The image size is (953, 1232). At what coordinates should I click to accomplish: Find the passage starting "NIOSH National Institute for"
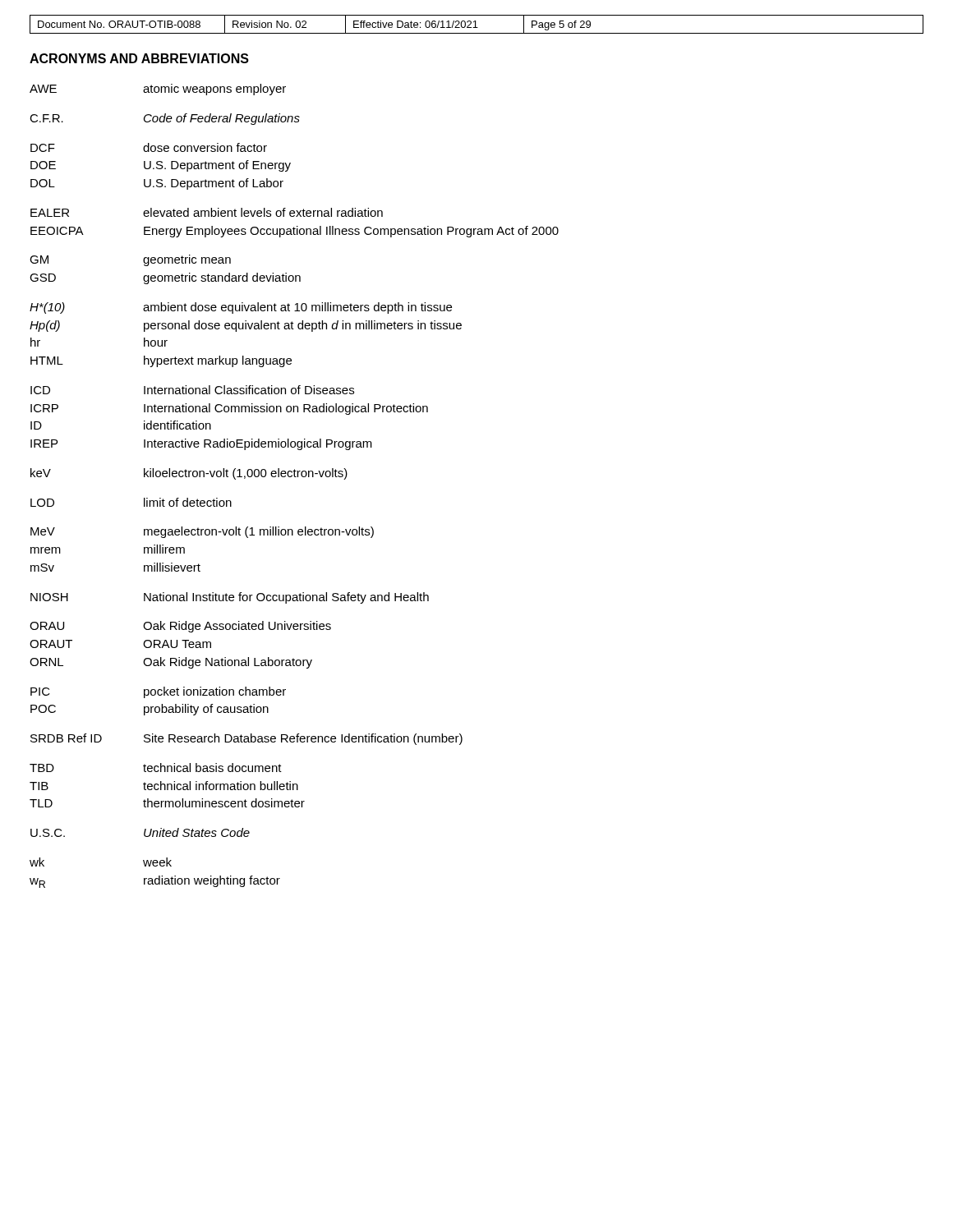tap(230, 598)
